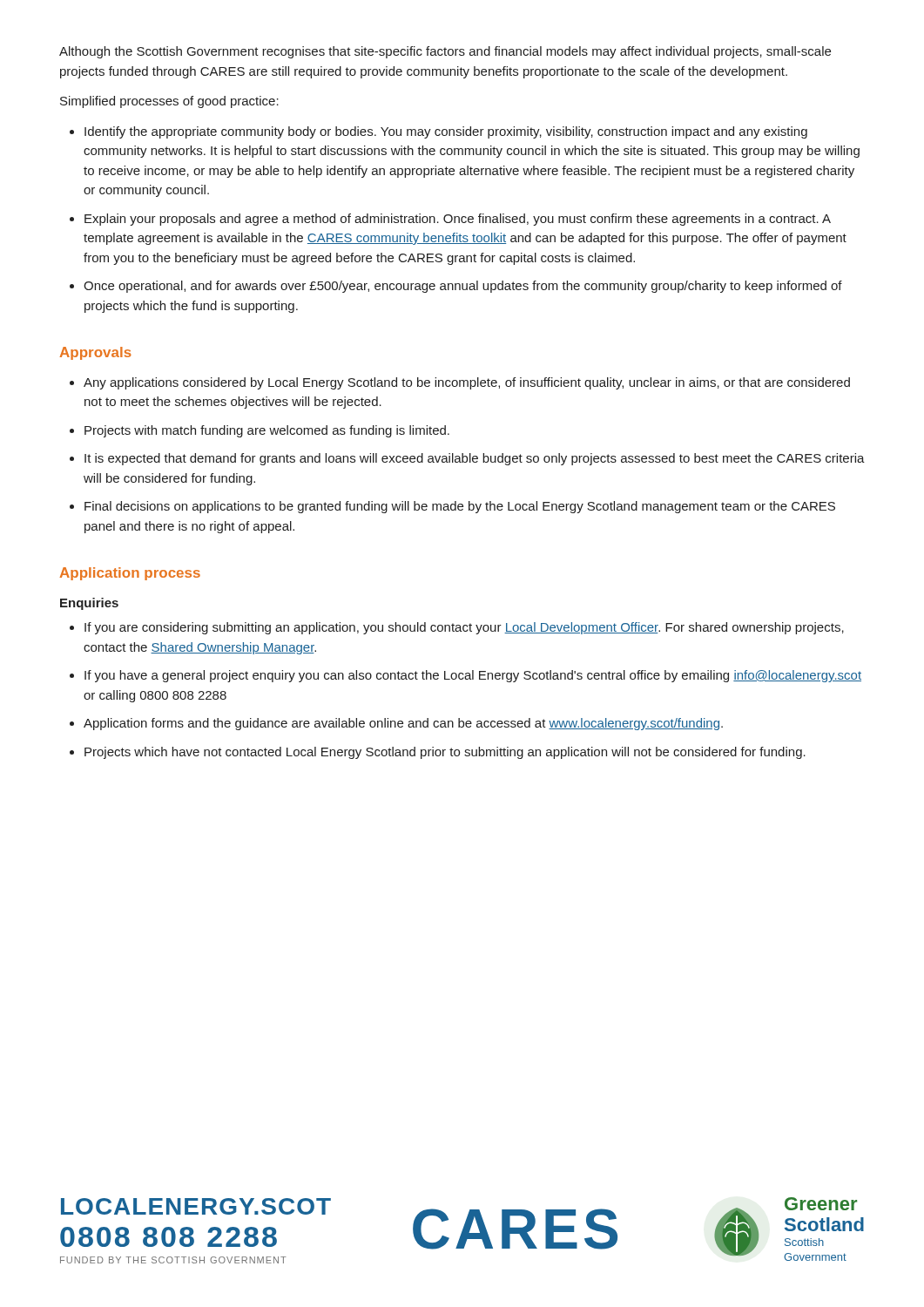Screen dimensions: 1307x924
Task: Click on the list item containing "Explain your proposals and agree"
Action: (474, 238)
